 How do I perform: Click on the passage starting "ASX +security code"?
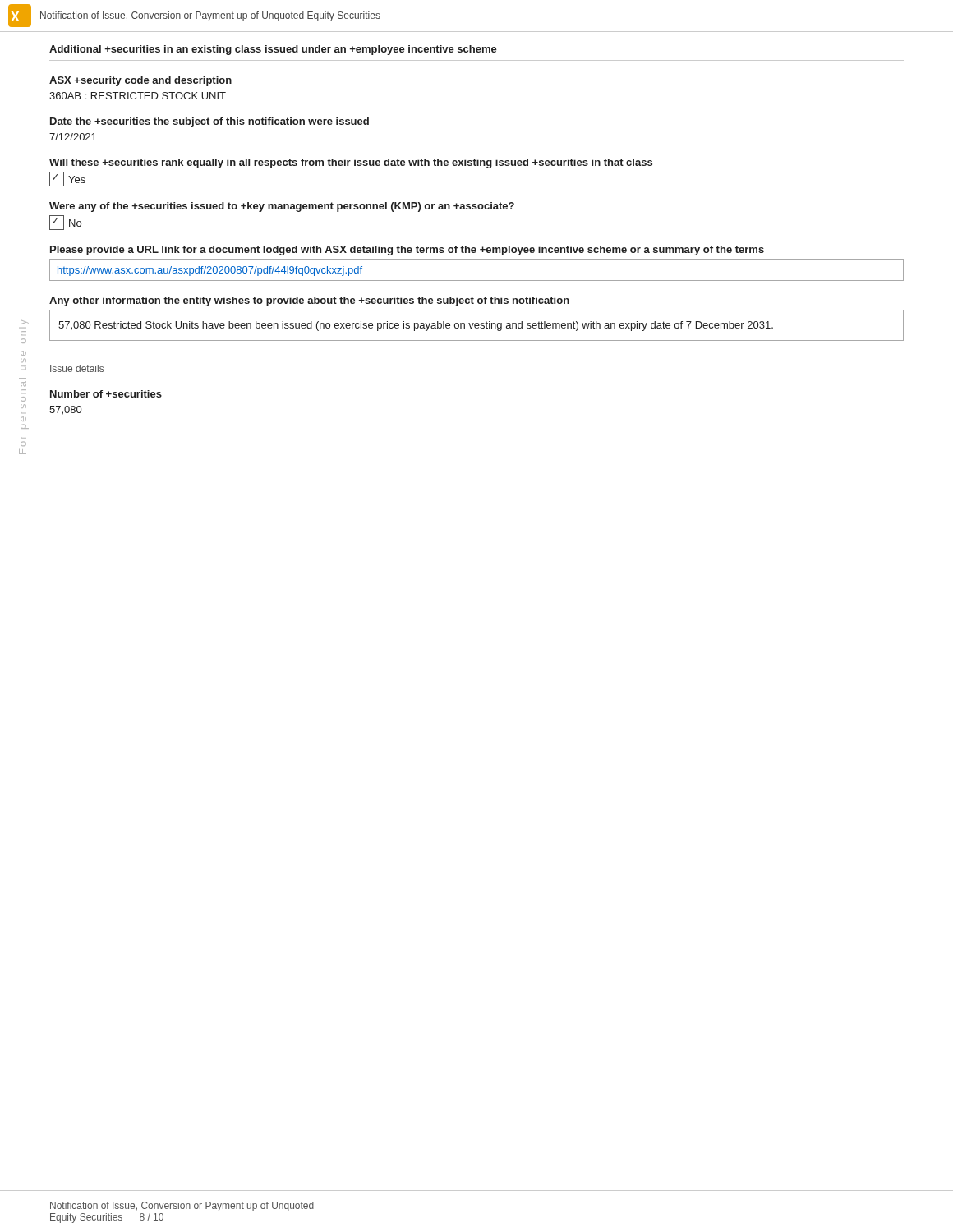140,81
